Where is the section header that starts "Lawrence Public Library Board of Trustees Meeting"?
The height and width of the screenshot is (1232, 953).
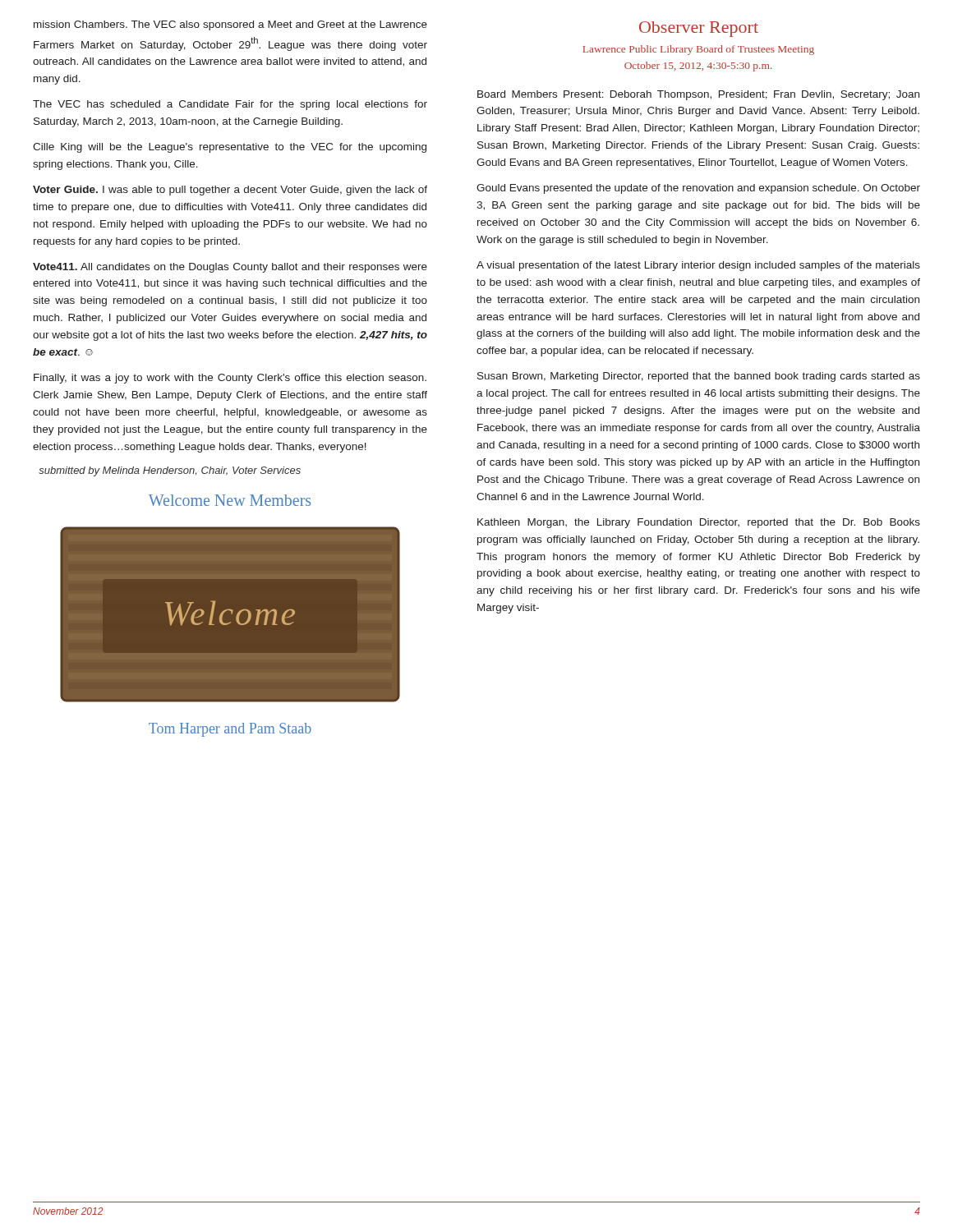(x=698, y=57)
